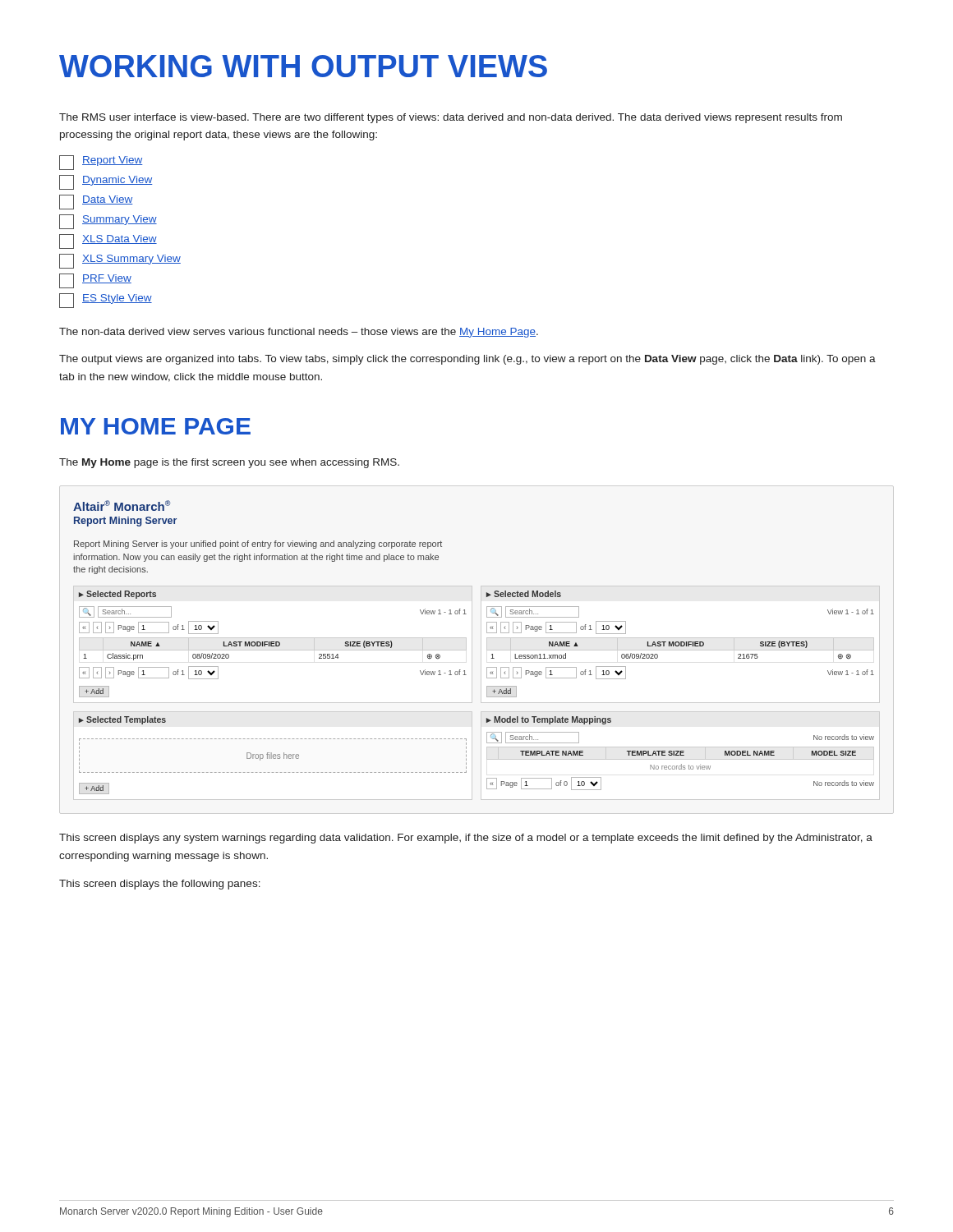Find the list item that says "ES Style View"
953x1232 pixels.
[x=106, y=301]
